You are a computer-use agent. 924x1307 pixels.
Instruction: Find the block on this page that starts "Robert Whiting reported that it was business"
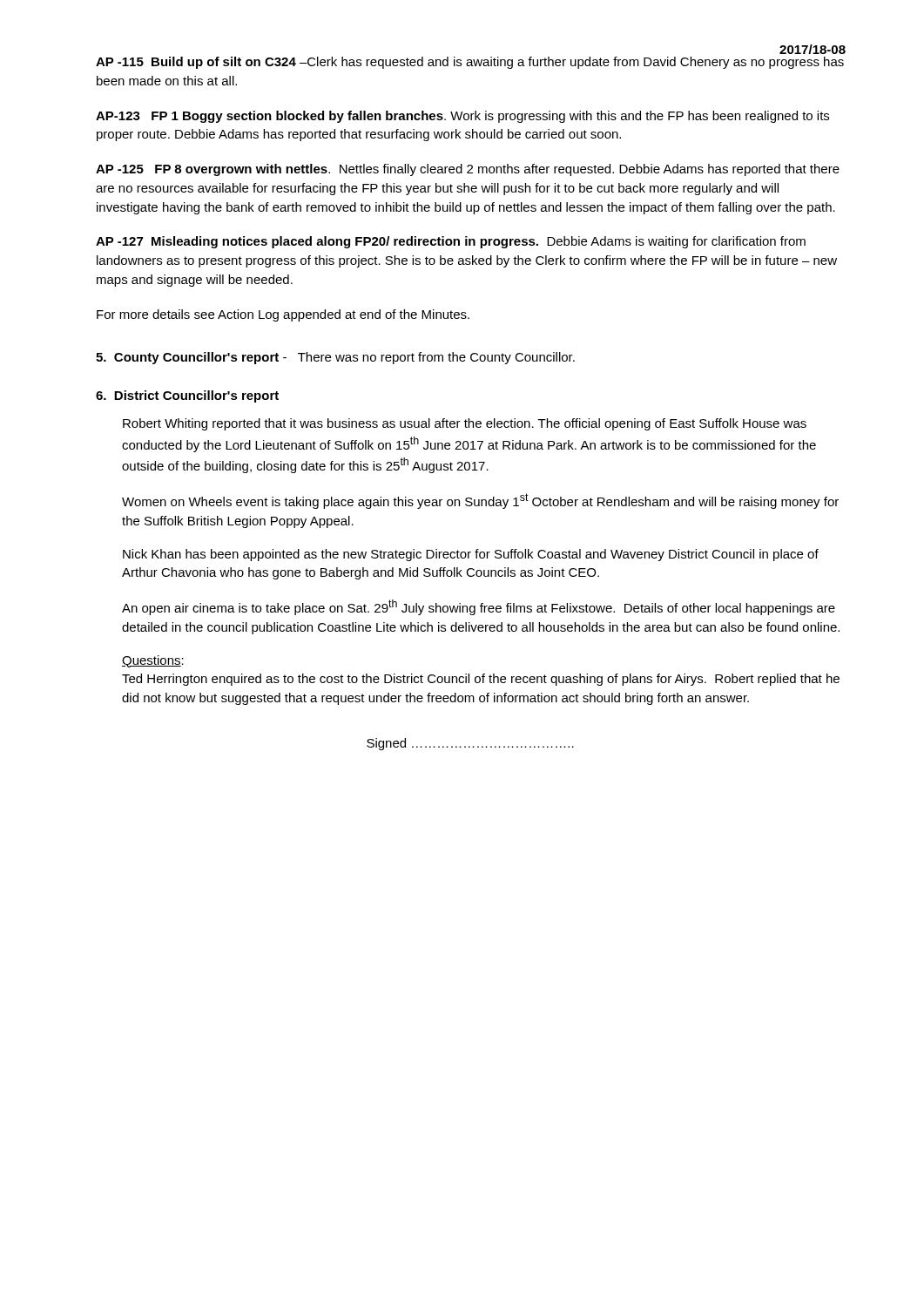469,444
